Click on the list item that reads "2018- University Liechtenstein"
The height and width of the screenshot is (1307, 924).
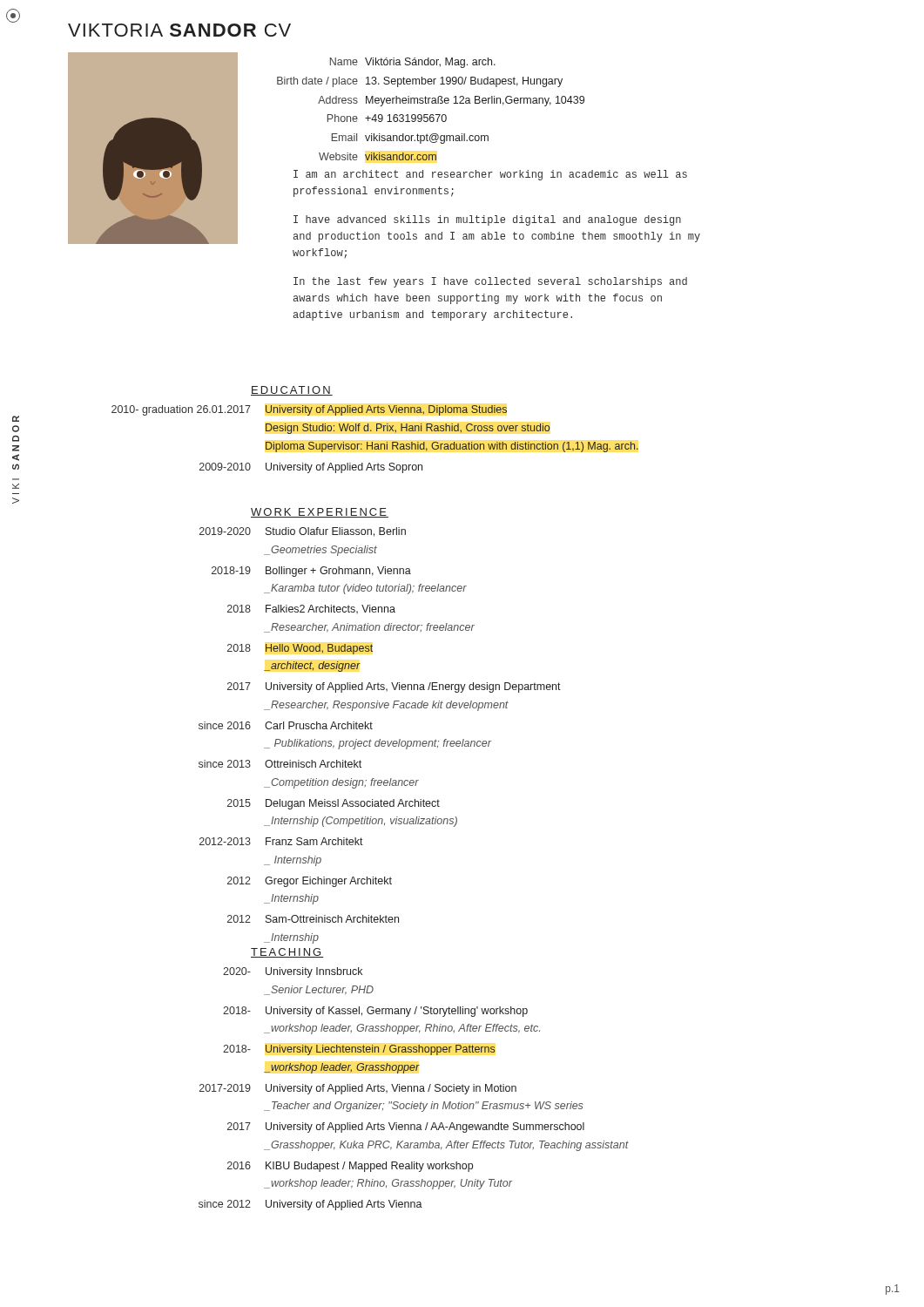point(486,1058)
